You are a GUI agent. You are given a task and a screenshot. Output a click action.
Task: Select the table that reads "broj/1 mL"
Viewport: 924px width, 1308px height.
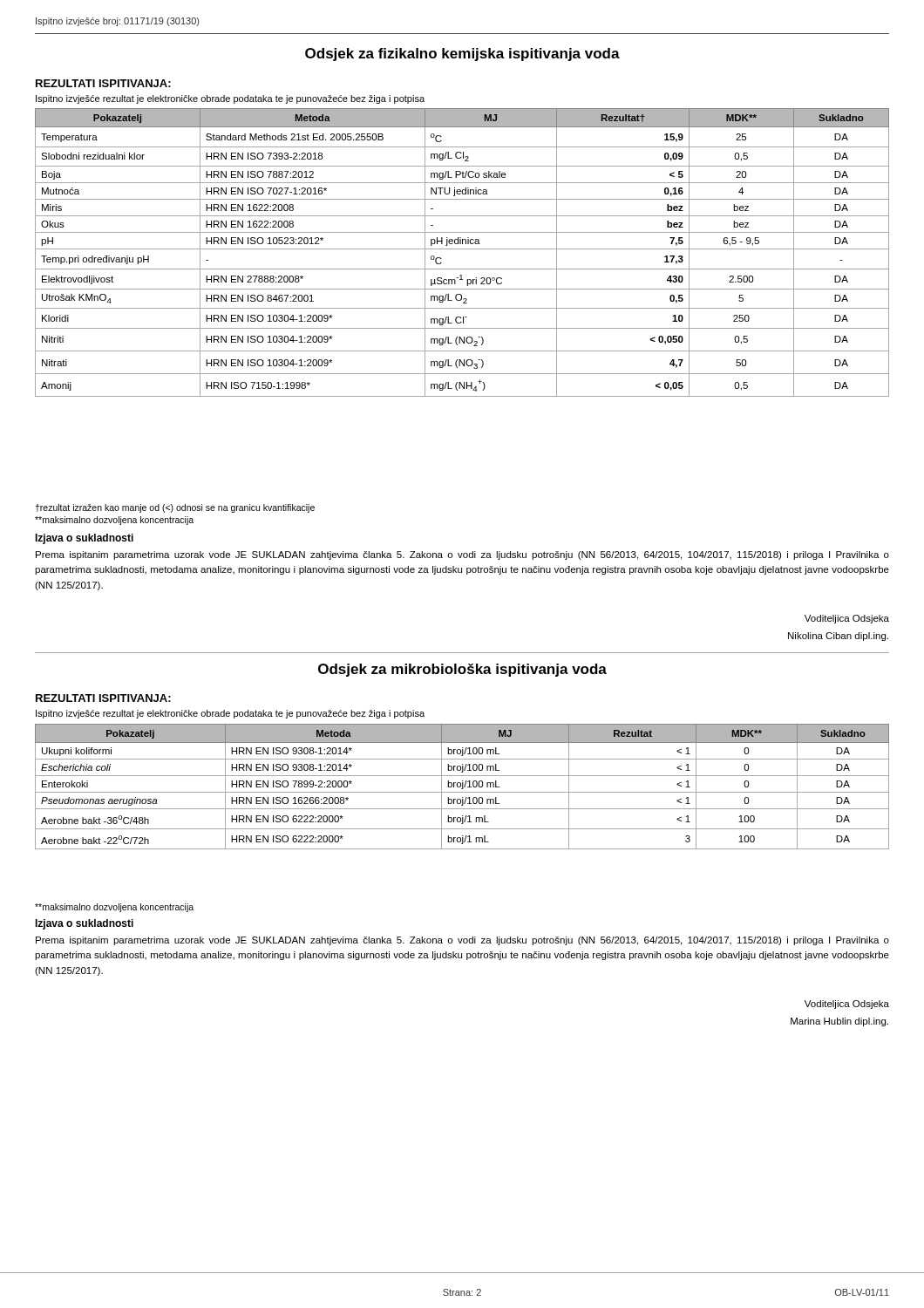point(462,786)
